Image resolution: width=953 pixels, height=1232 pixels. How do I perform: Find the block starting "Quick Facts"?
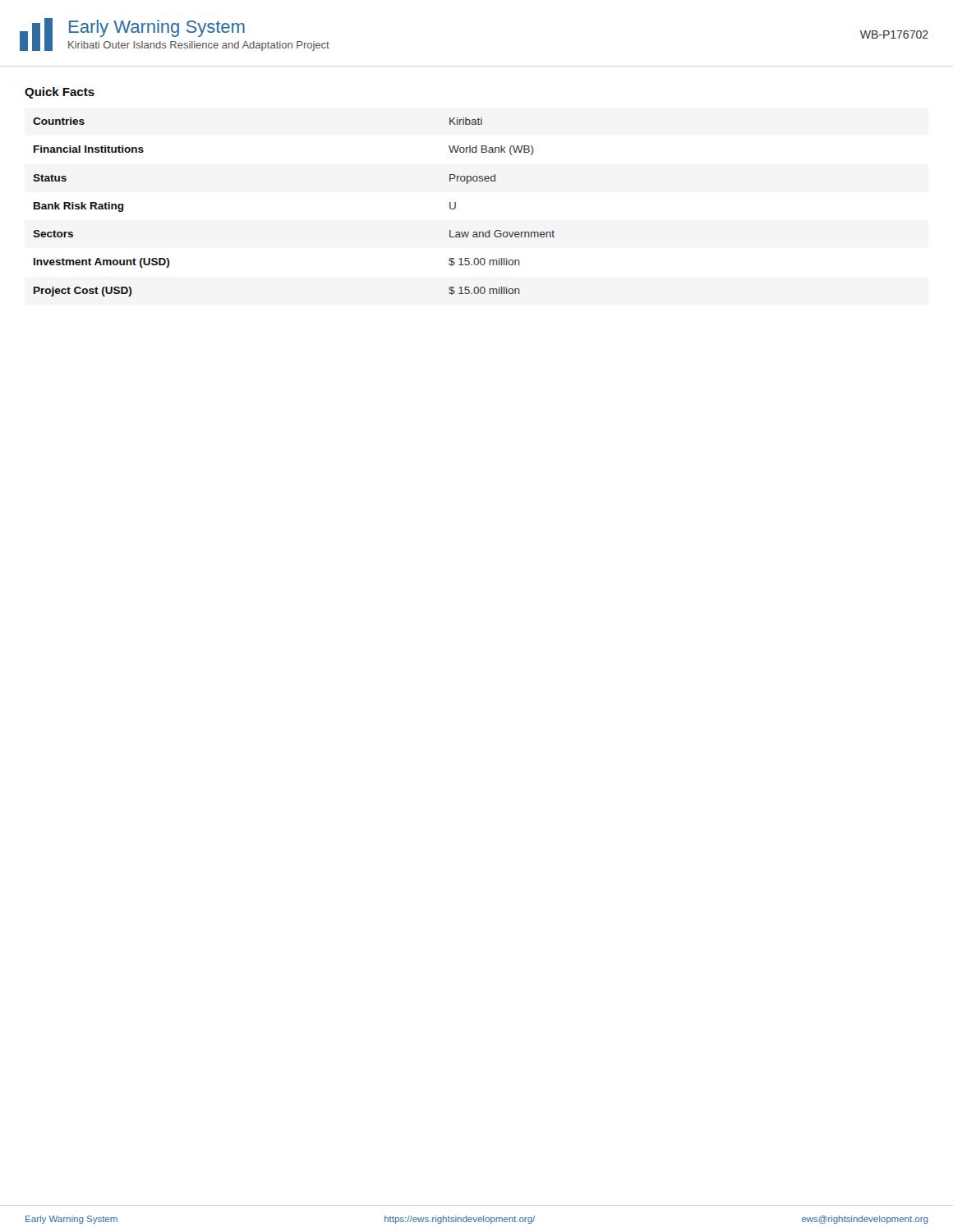click(60, 92)
